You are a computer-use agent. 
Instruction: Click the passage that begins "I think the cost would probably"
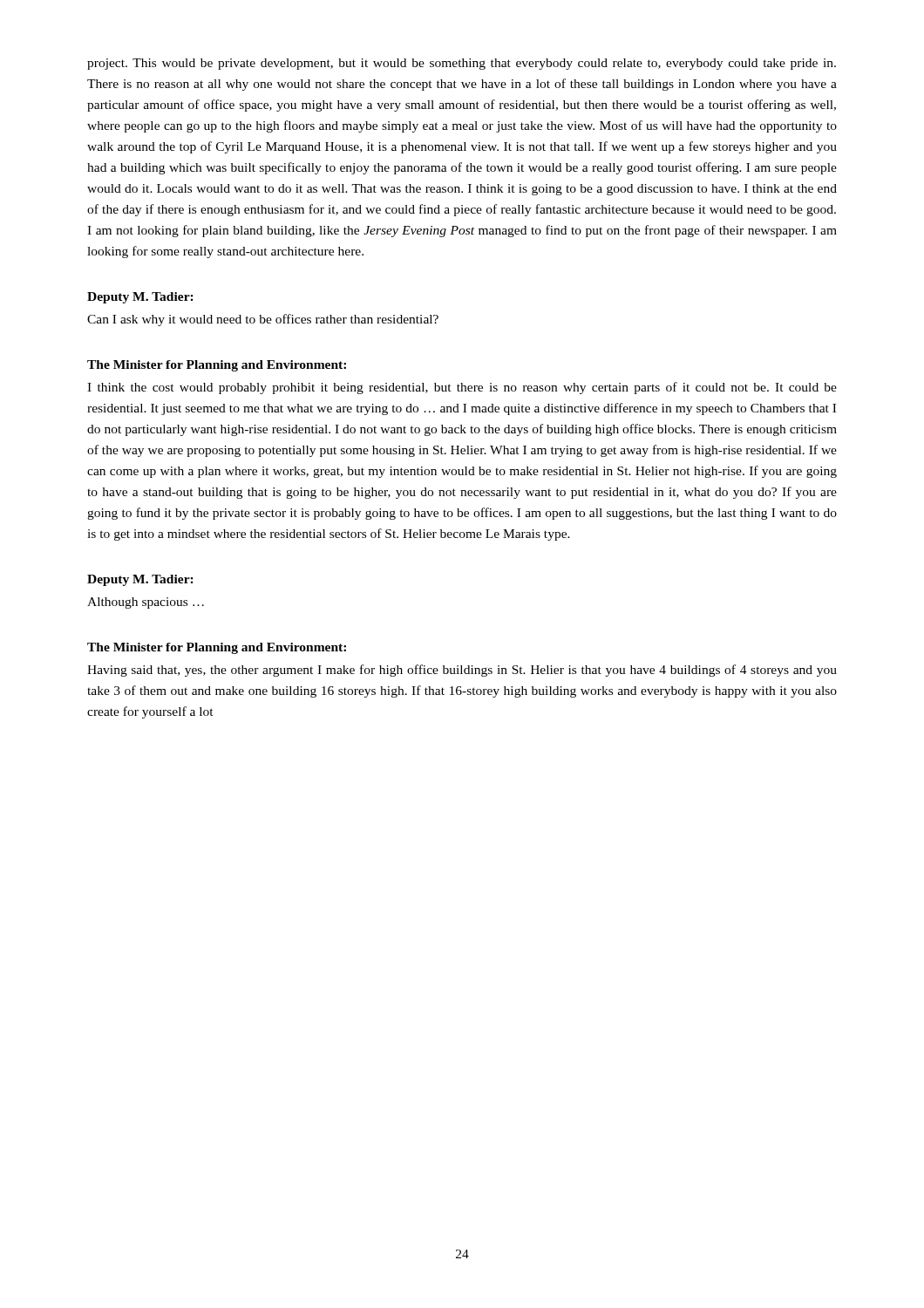click(462, 460)
